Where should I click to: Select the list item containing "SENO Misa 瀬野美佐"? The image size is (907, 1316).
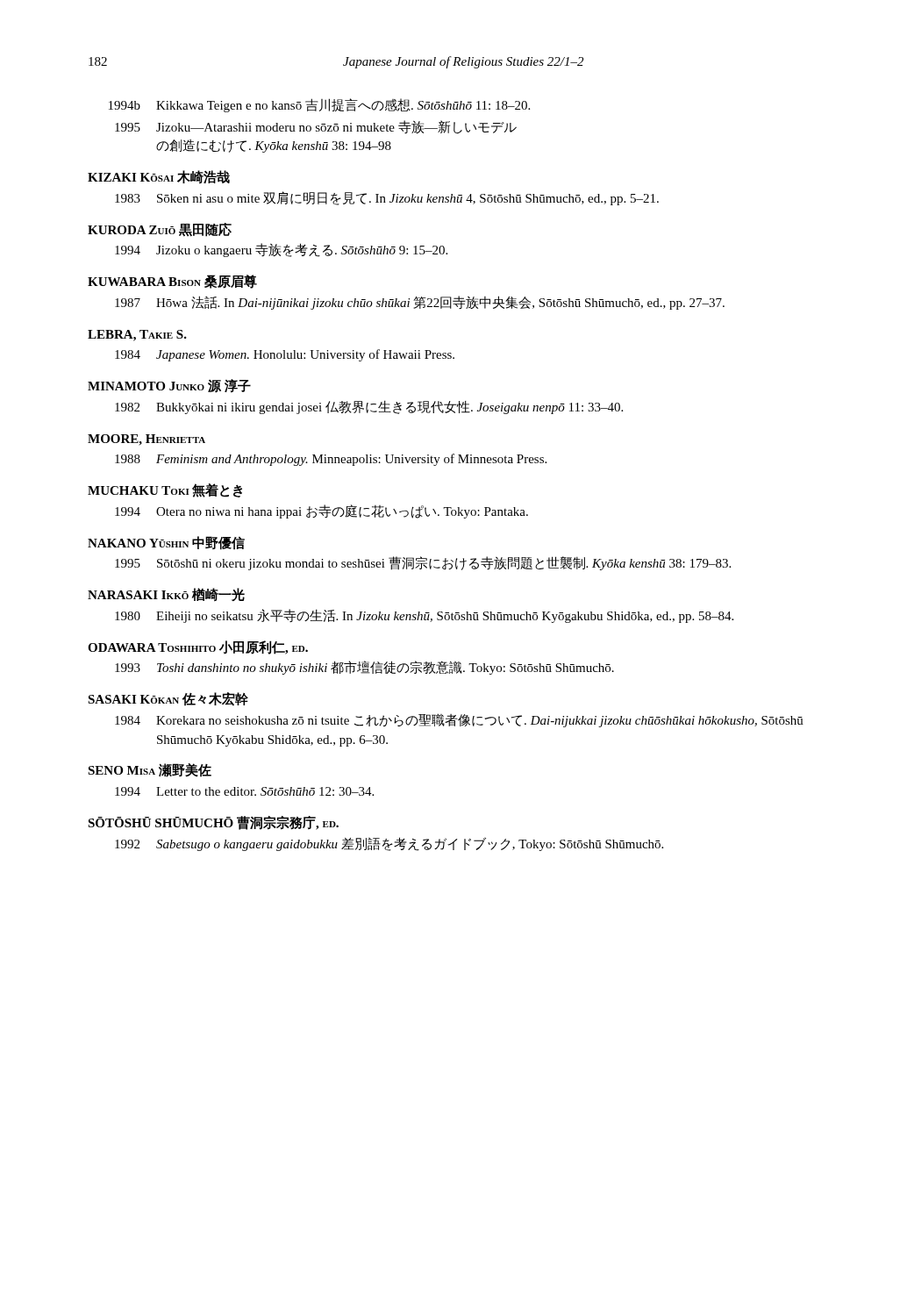coord(149,771)
